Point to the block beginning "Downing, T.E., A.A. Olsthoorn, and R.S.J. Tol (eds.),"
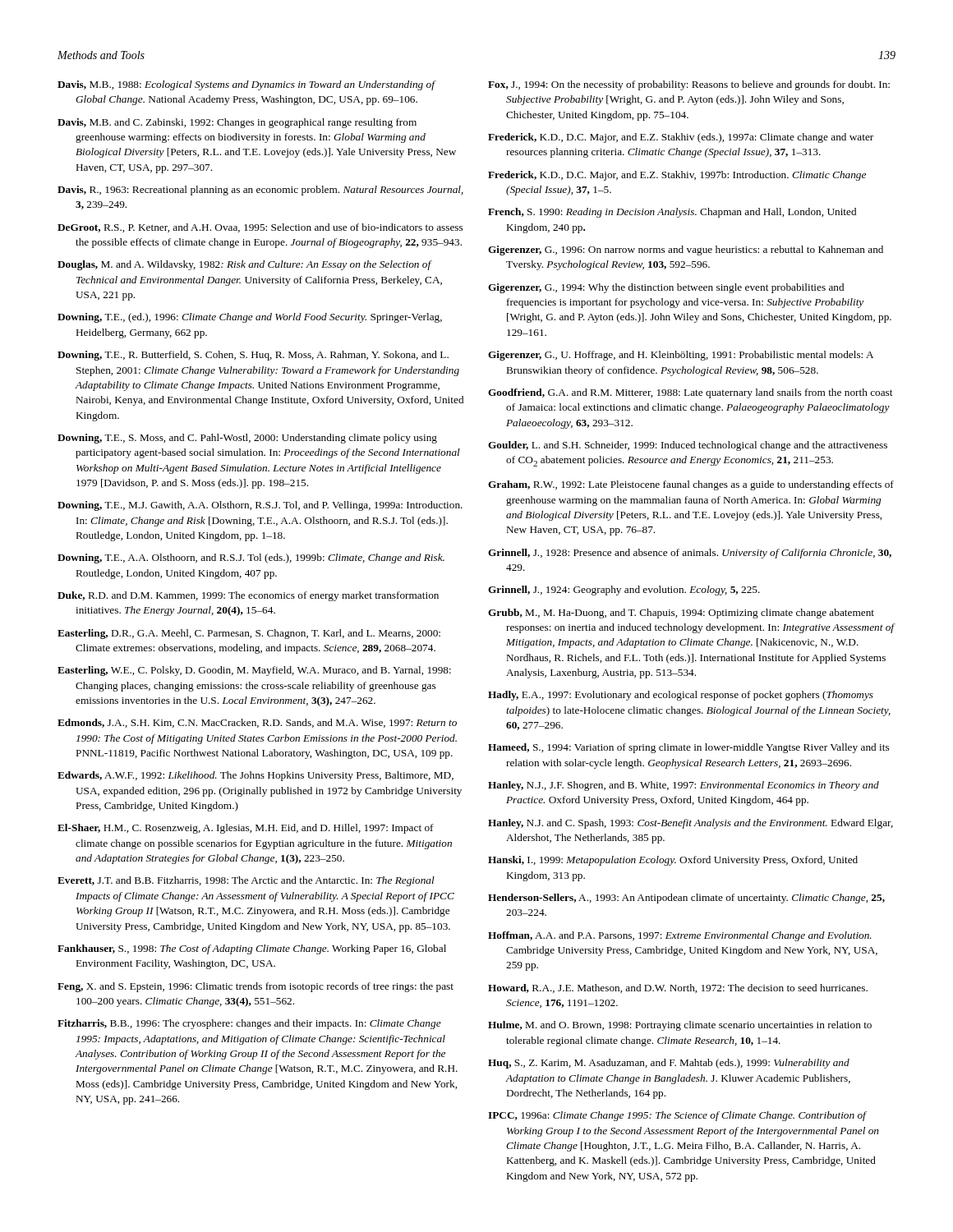The height and width of the screenshot is (1232, 953). 251,565
